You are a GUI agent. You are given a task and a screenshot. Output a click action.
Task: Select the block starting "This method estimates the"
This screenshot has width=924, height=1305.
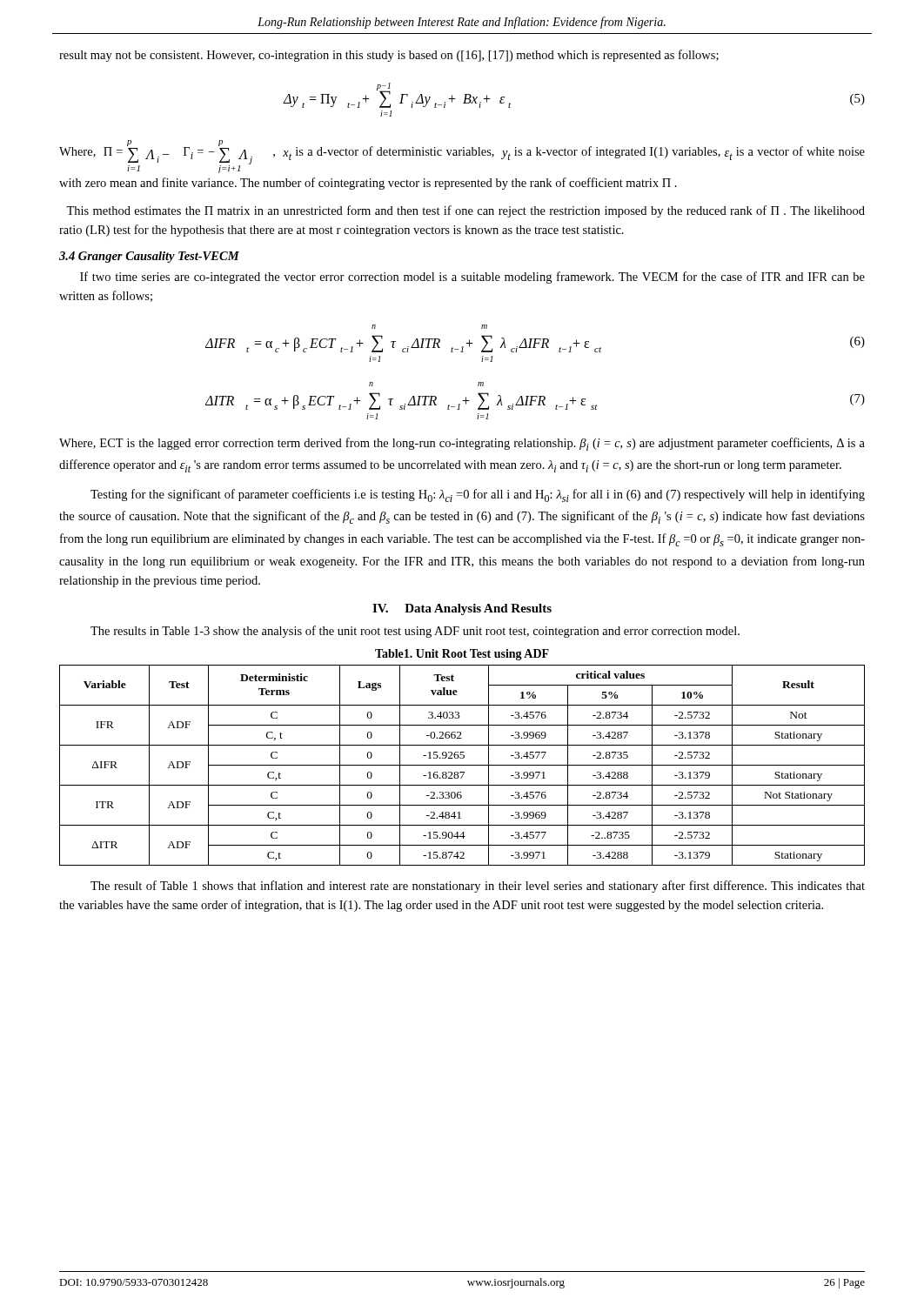pos(462,220)
